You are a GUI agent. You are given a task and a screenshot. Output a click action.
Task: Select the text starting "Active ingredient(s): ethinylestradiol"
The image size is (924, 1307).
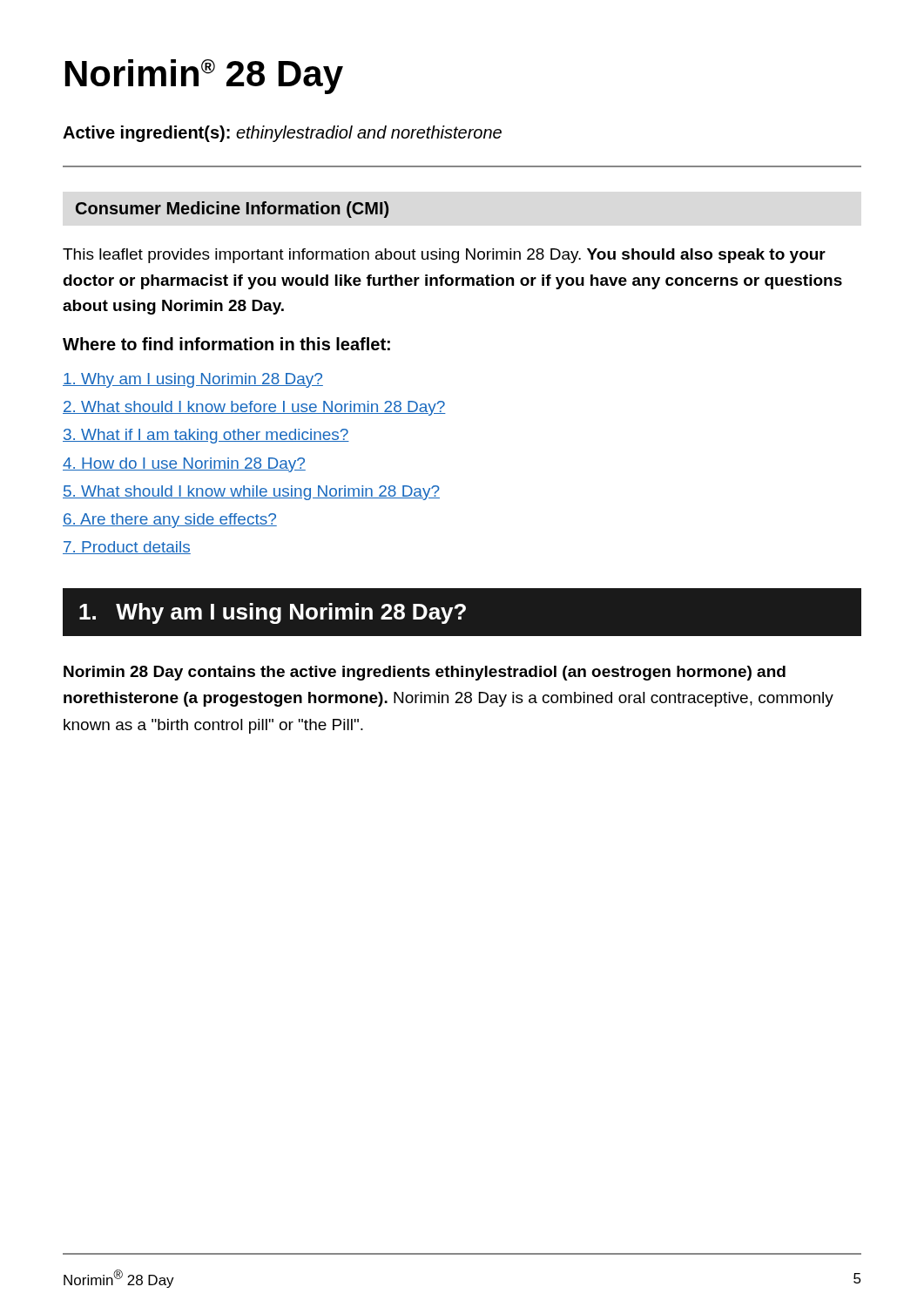click(462, 133)
